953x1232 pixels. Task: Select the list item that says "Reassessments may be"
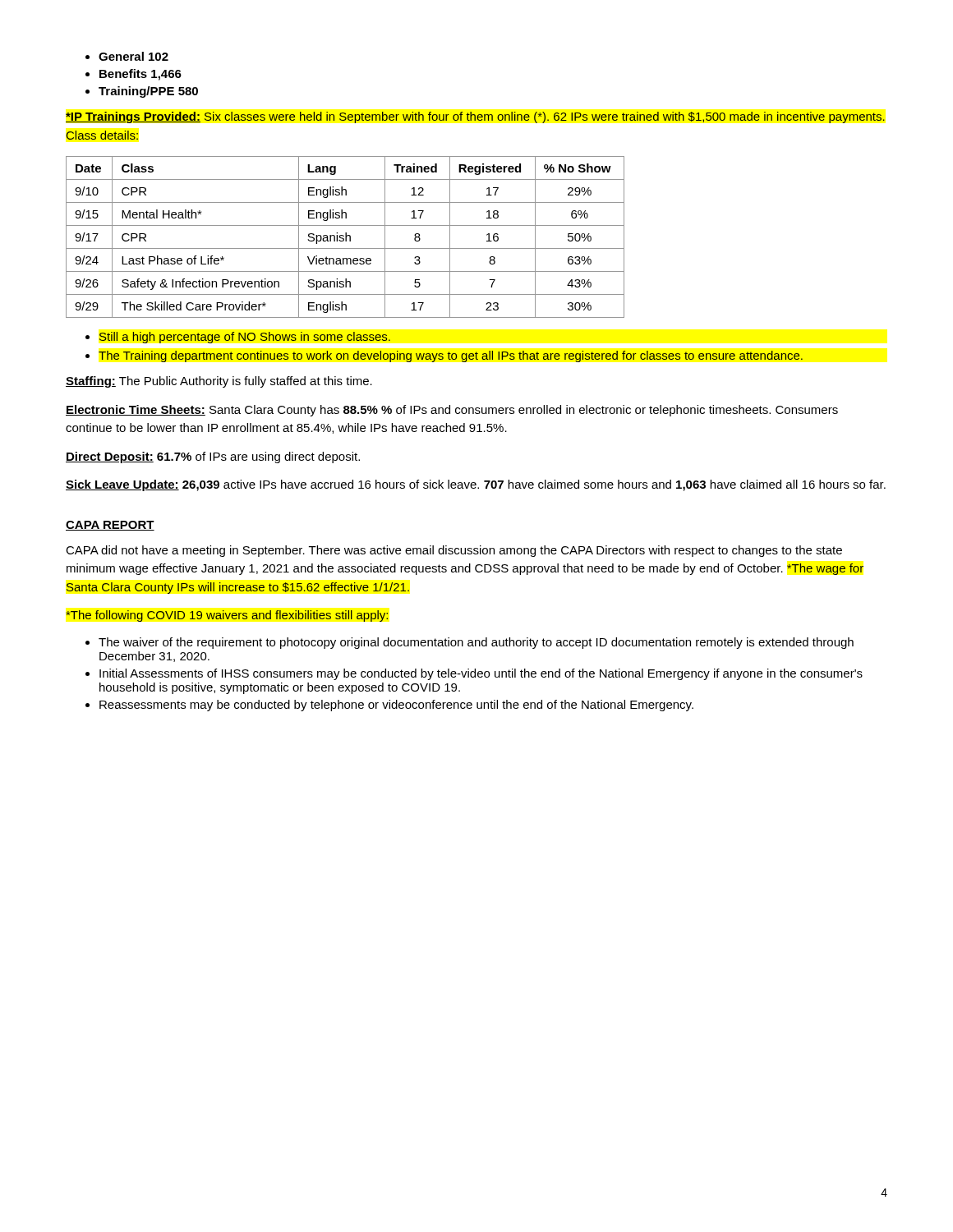396,704
